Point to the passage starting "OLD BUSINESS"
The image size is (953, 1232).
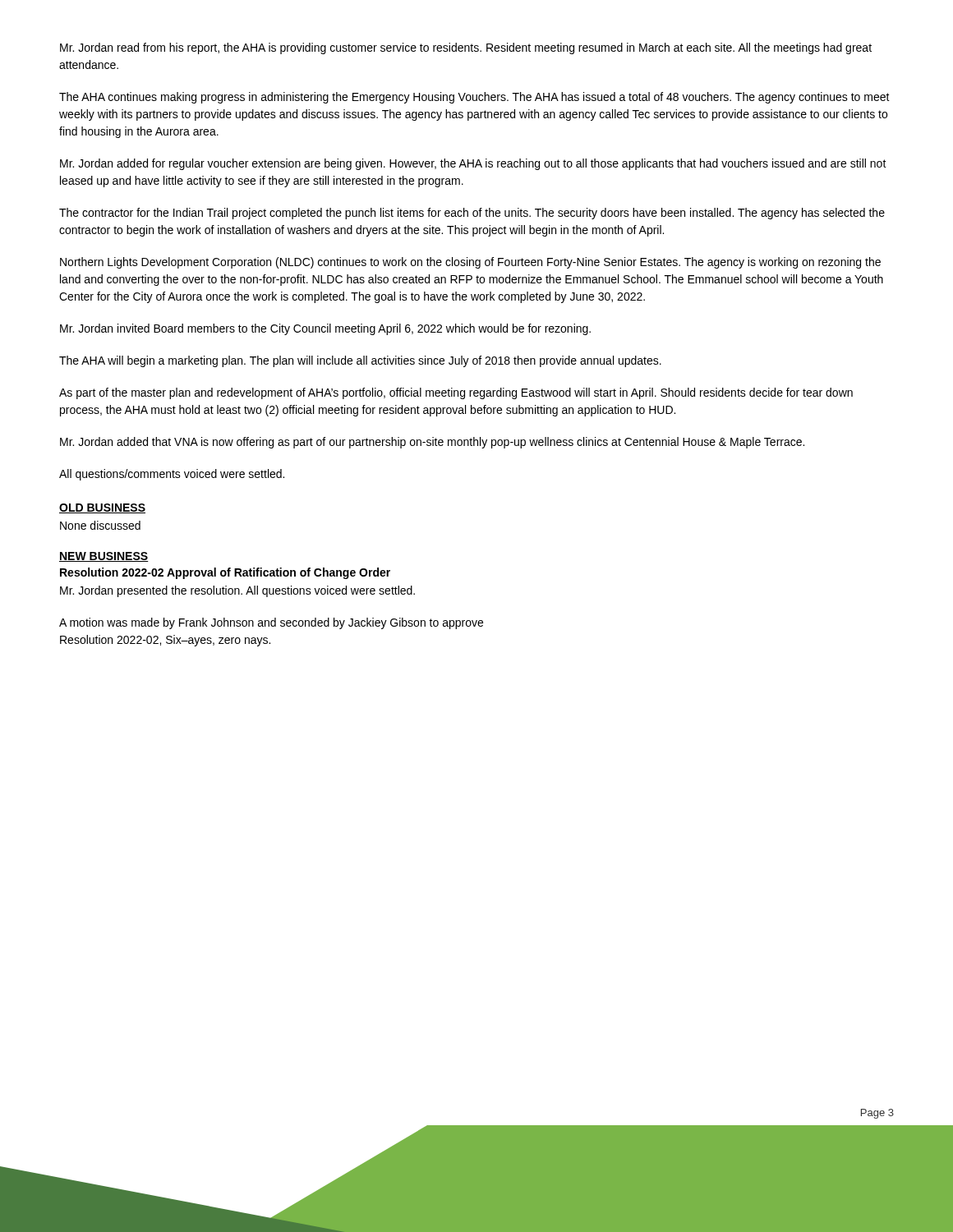pos(102,508)
